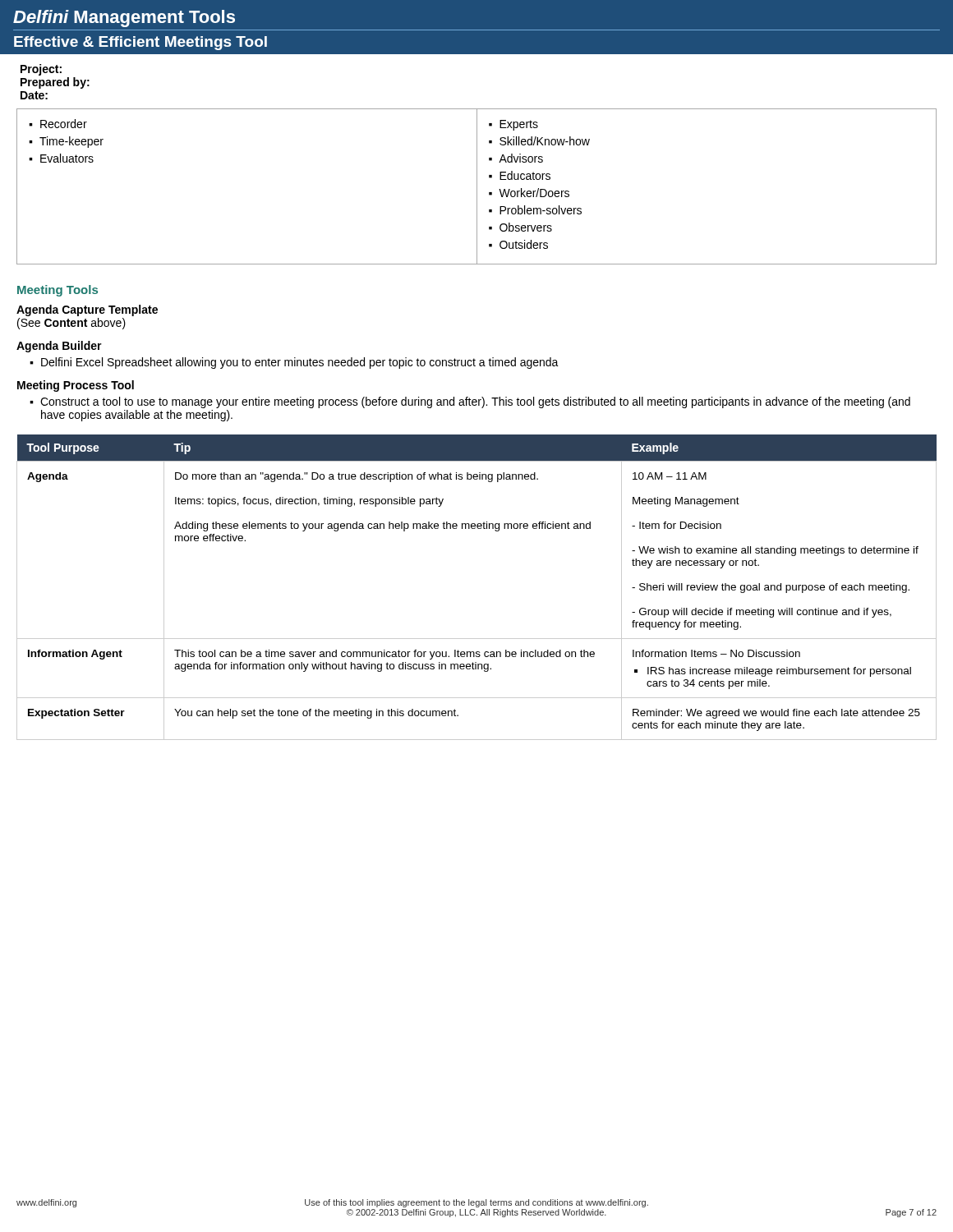This screenshot has width=953, height=1232.
Task: Find the text block containing "Agenda Capture Template (See Content"
Action: coord(87,310)
